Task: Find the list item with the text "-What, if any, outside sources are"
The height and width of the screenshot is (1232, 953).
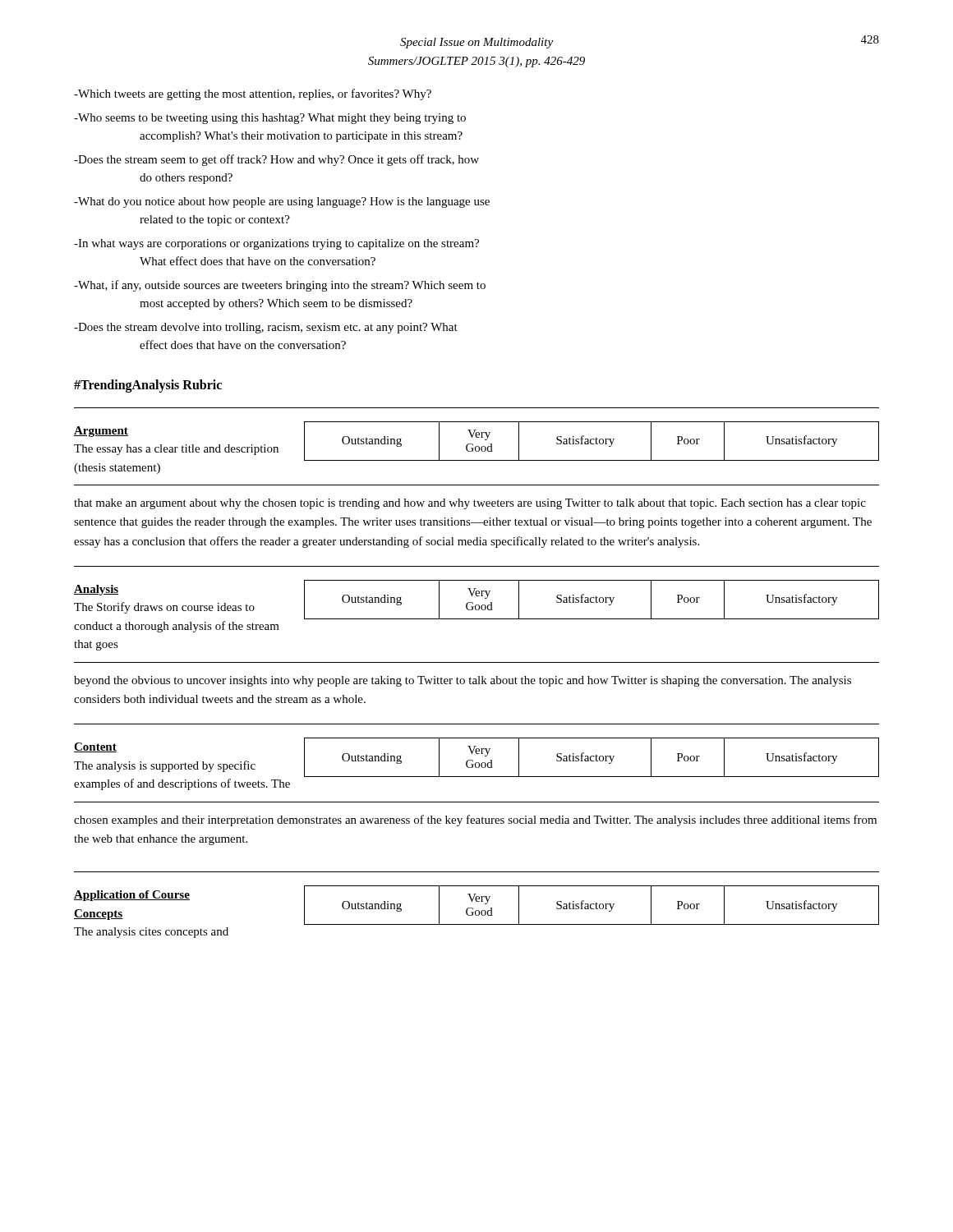Action: pos(476,295)
